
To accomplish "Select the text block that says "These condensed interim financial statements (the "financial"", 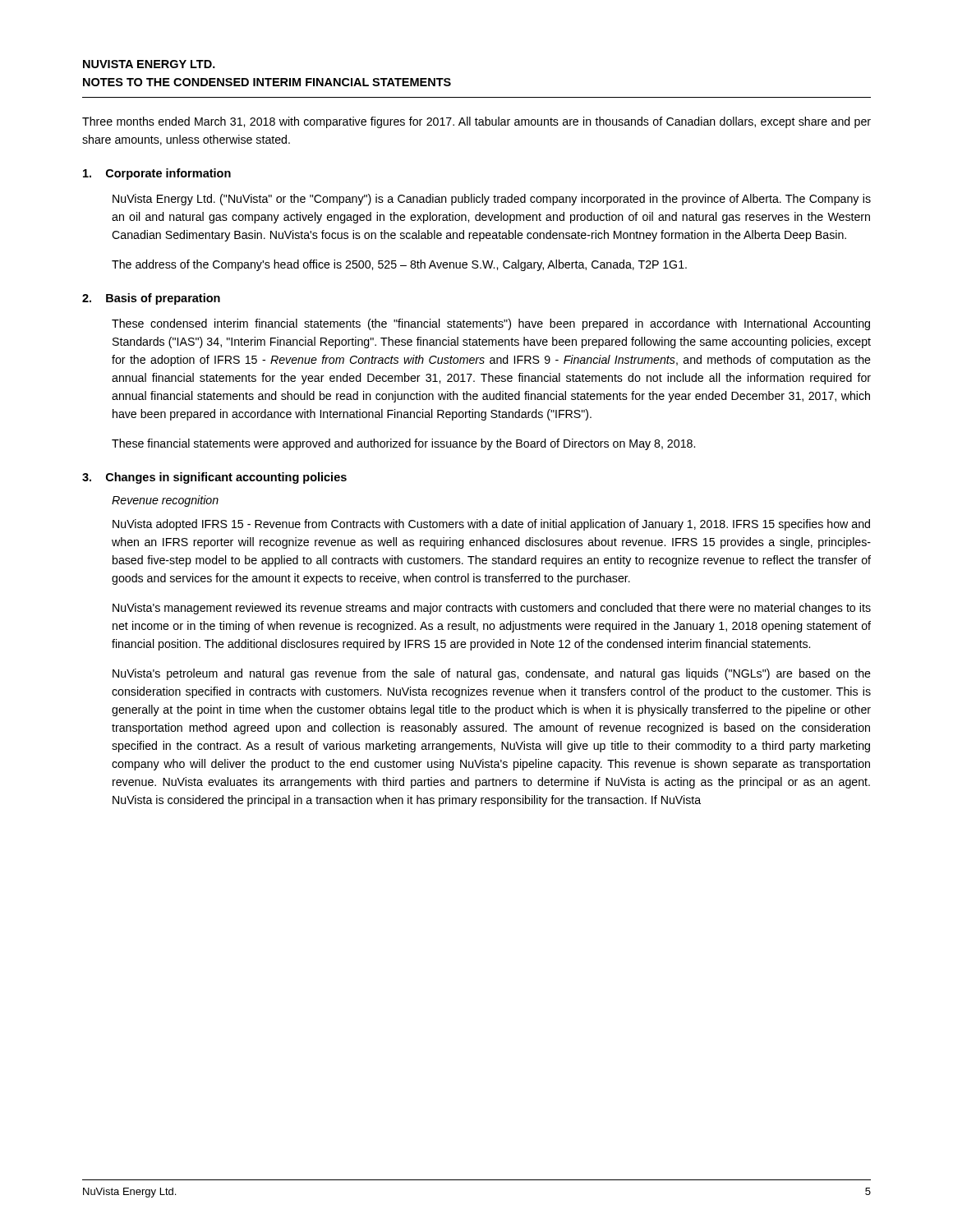I will 491,368.
